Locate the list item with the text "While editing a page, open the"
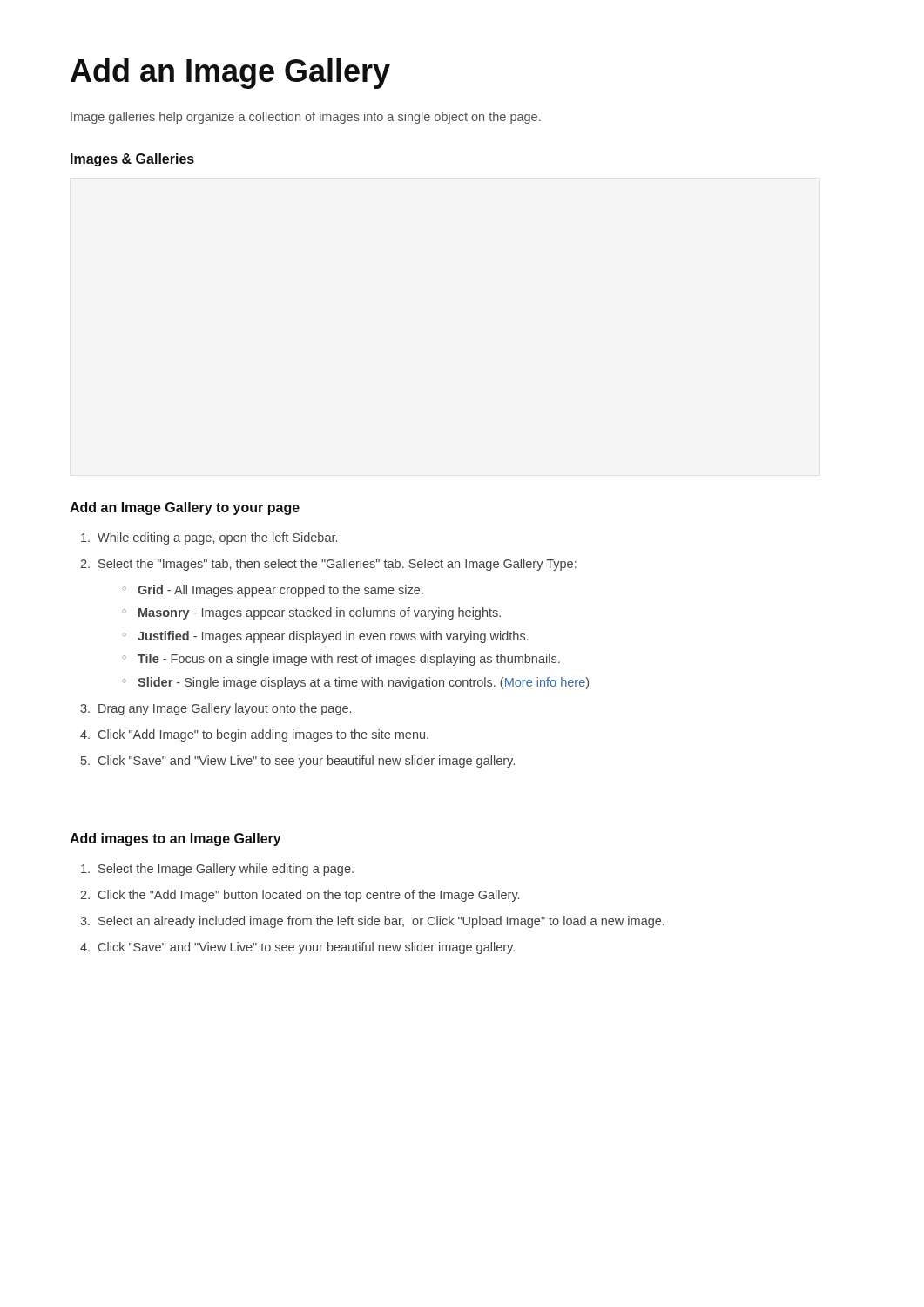Image resolution: width=924 pixels, height=1307 pixels. pyautogui.click(x=218, y=538)
